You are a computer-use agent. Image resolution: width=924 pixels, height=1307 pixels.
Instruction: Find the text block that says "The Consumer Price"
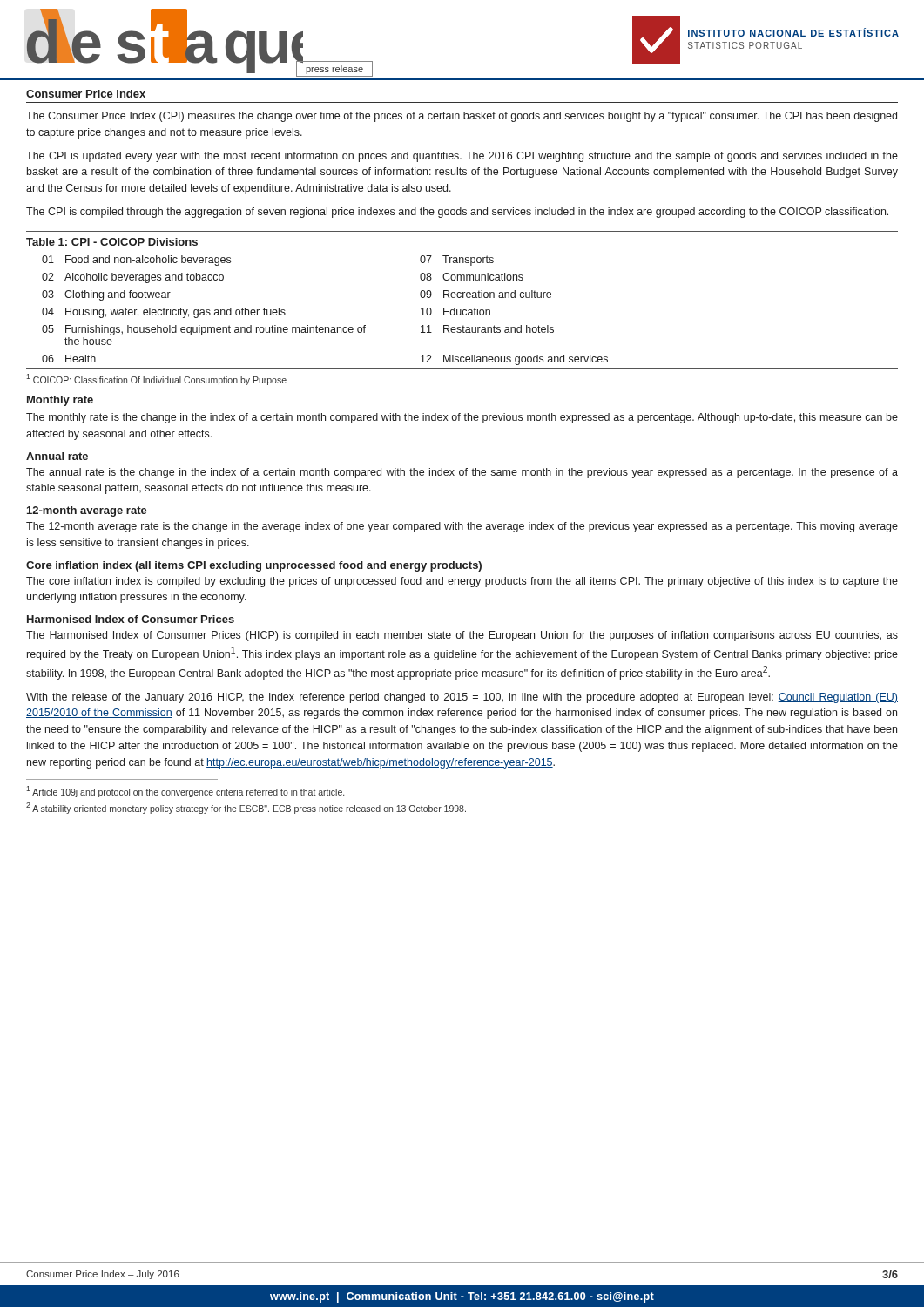462,124
